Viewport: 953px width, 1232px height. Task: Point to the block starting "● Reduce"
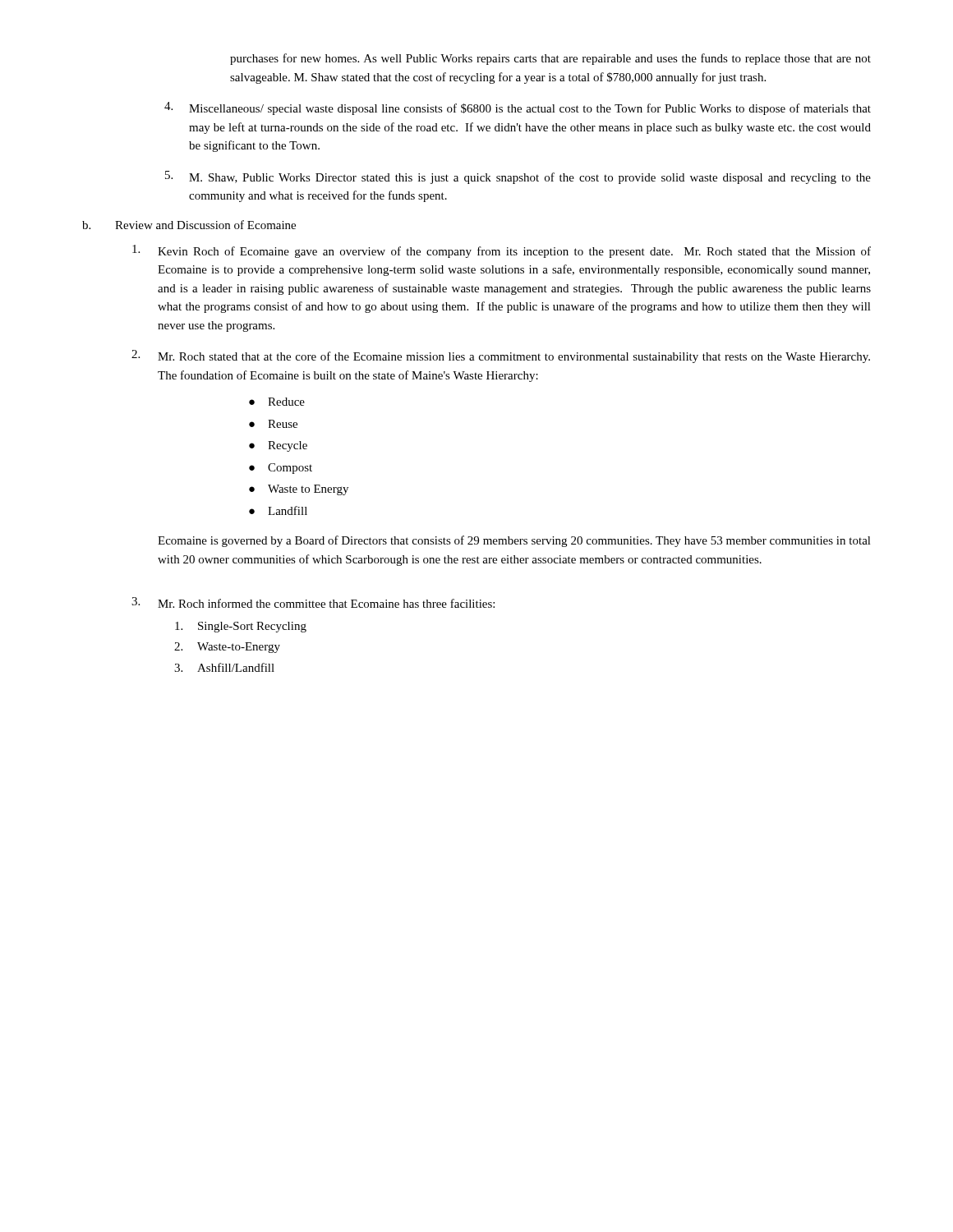[x=276, y=402]
